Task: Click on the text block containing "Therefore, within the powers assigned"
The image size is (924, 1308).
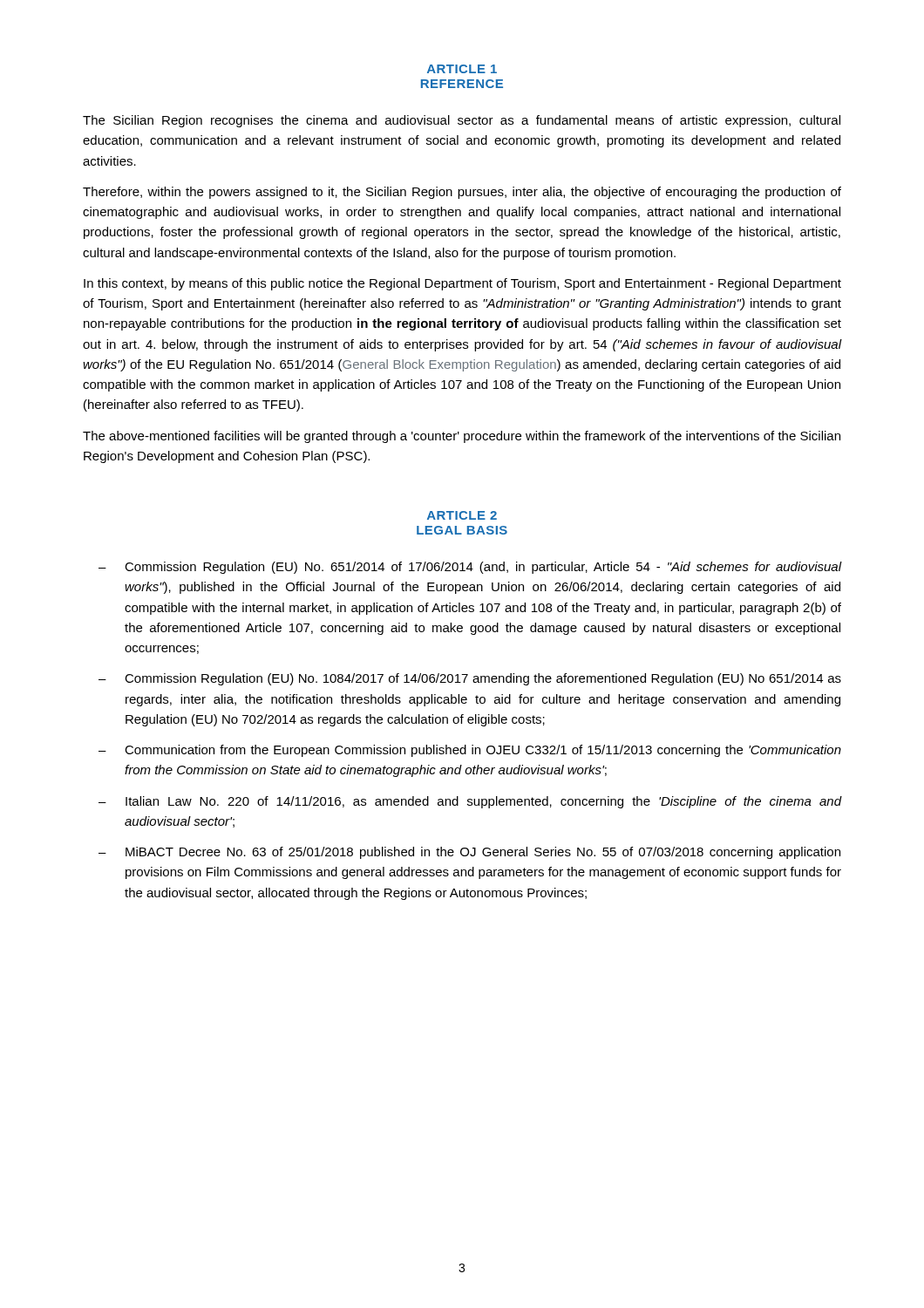Action: click(462, 222)
